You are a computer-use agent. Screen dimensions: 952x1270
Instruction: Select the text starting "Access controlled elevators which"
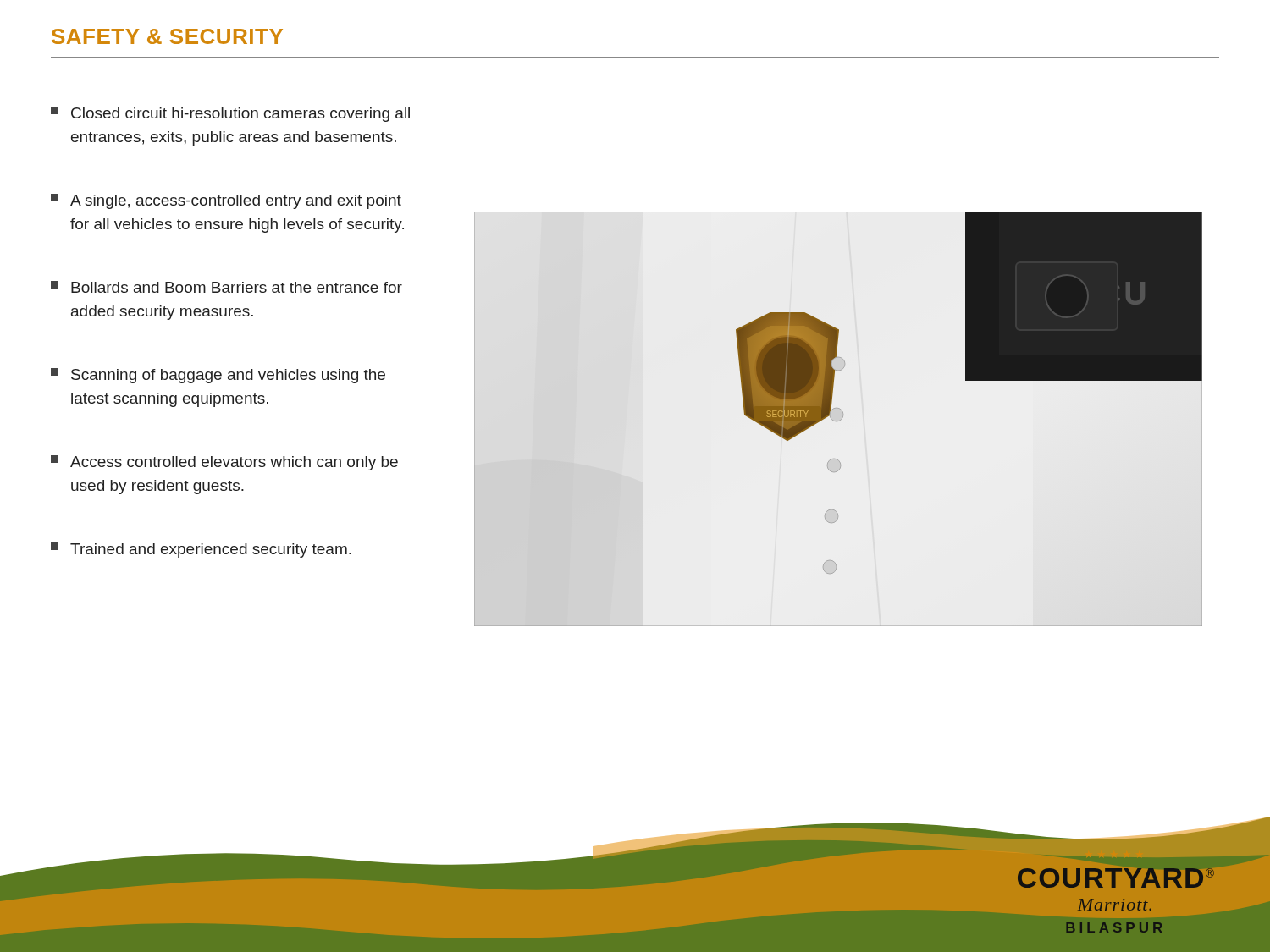pos(225,474)
